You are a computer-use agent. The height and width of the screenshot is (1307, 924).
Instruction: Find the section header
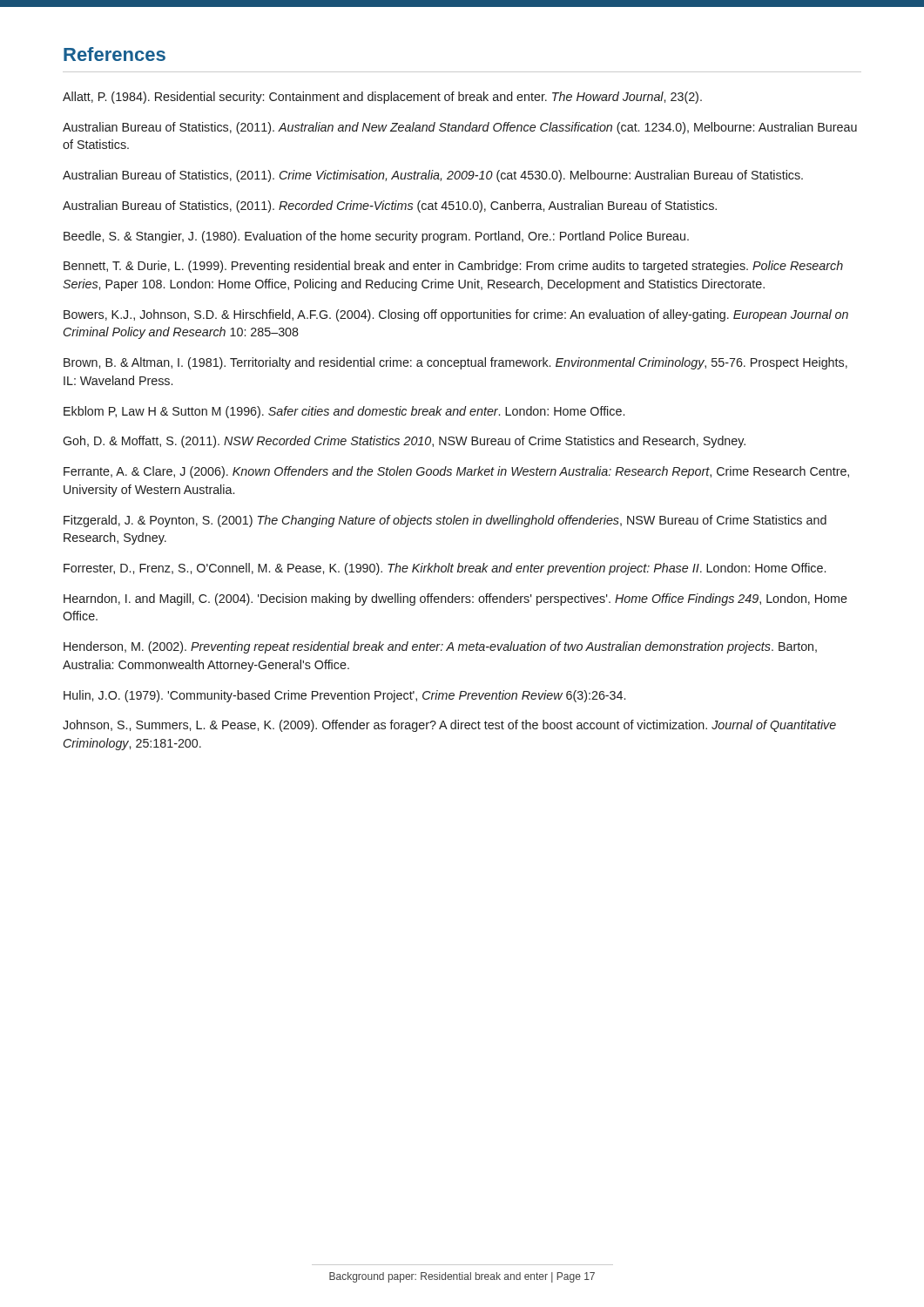coord(462,58)
